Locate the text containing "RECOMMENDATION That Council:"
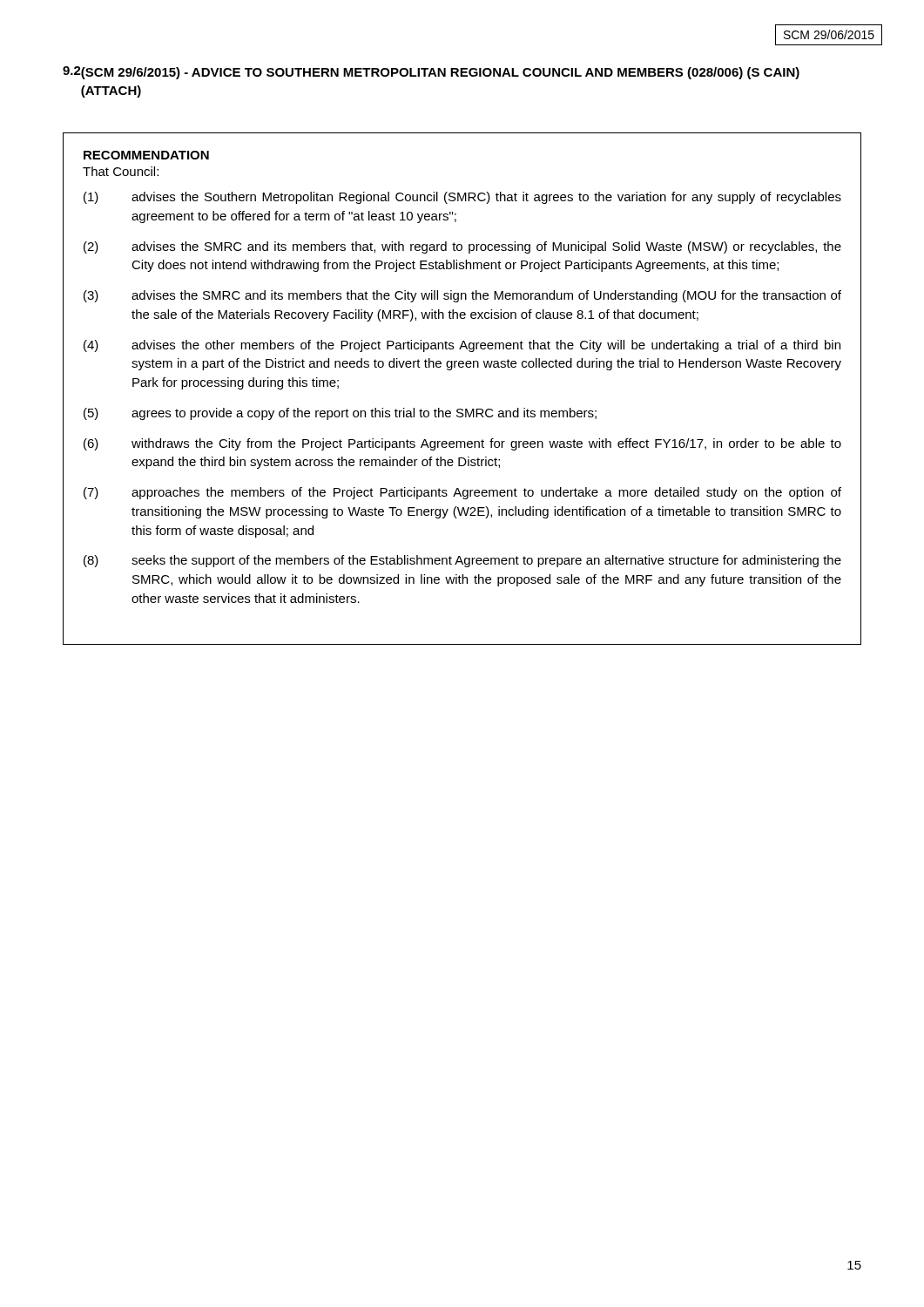 [146, 155]
